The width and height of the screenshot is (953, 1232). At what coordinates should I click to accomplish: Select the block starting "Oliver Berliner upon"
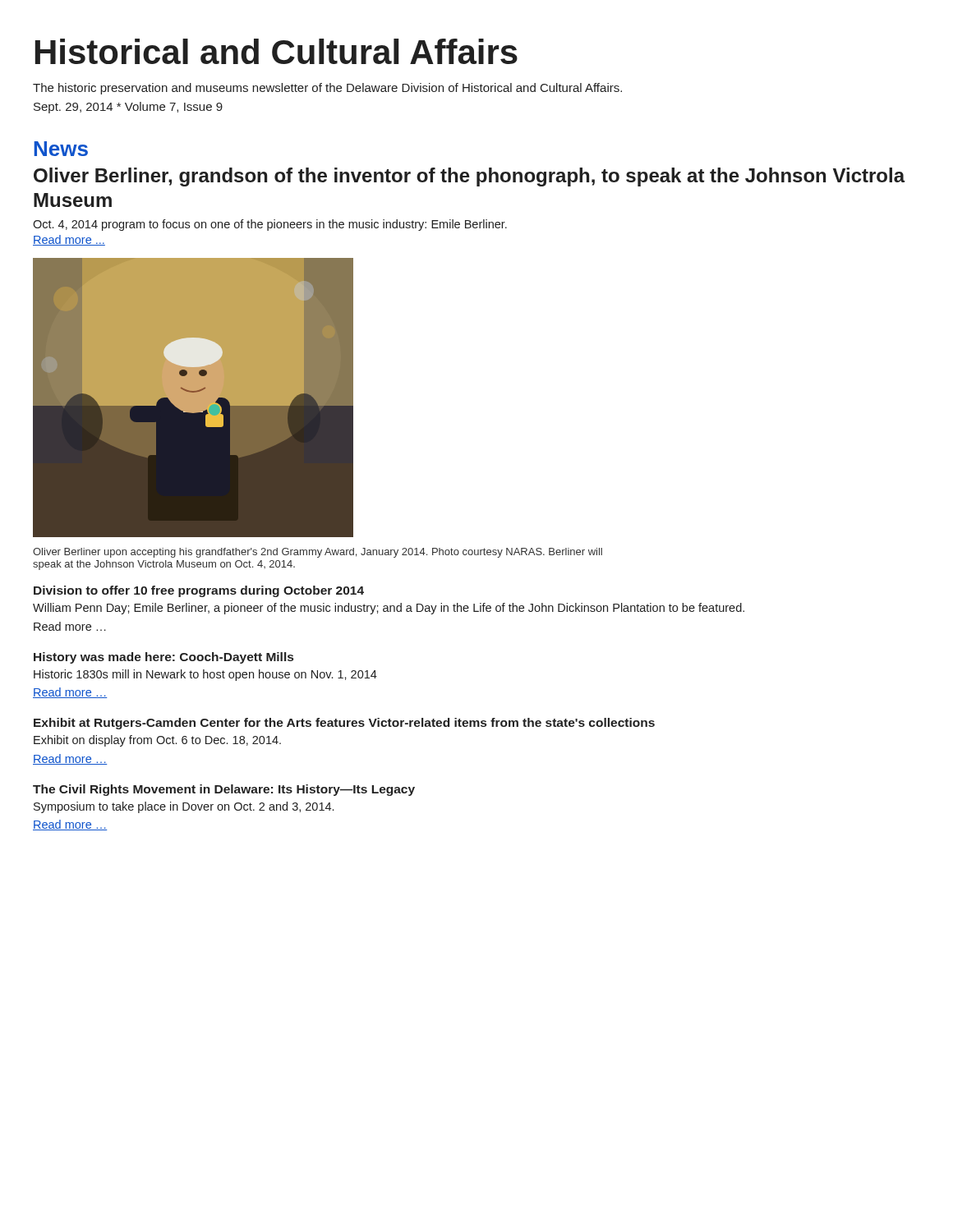pyautogui.click(x=320, y=558)
